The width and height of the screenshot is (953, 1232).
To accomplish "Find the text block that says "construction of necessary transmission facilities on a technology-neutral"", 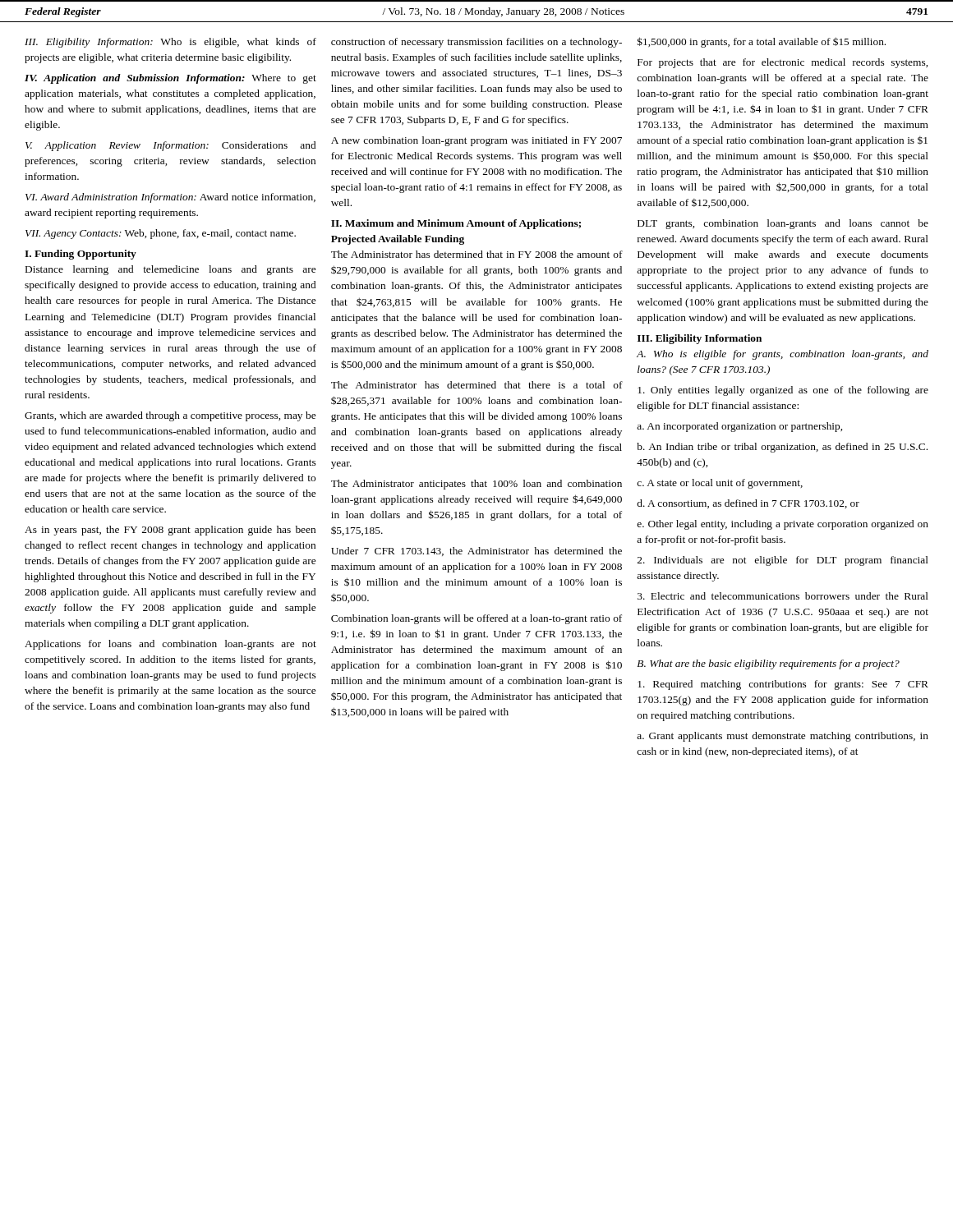I will pyautogui.click(x=476, y=122).
